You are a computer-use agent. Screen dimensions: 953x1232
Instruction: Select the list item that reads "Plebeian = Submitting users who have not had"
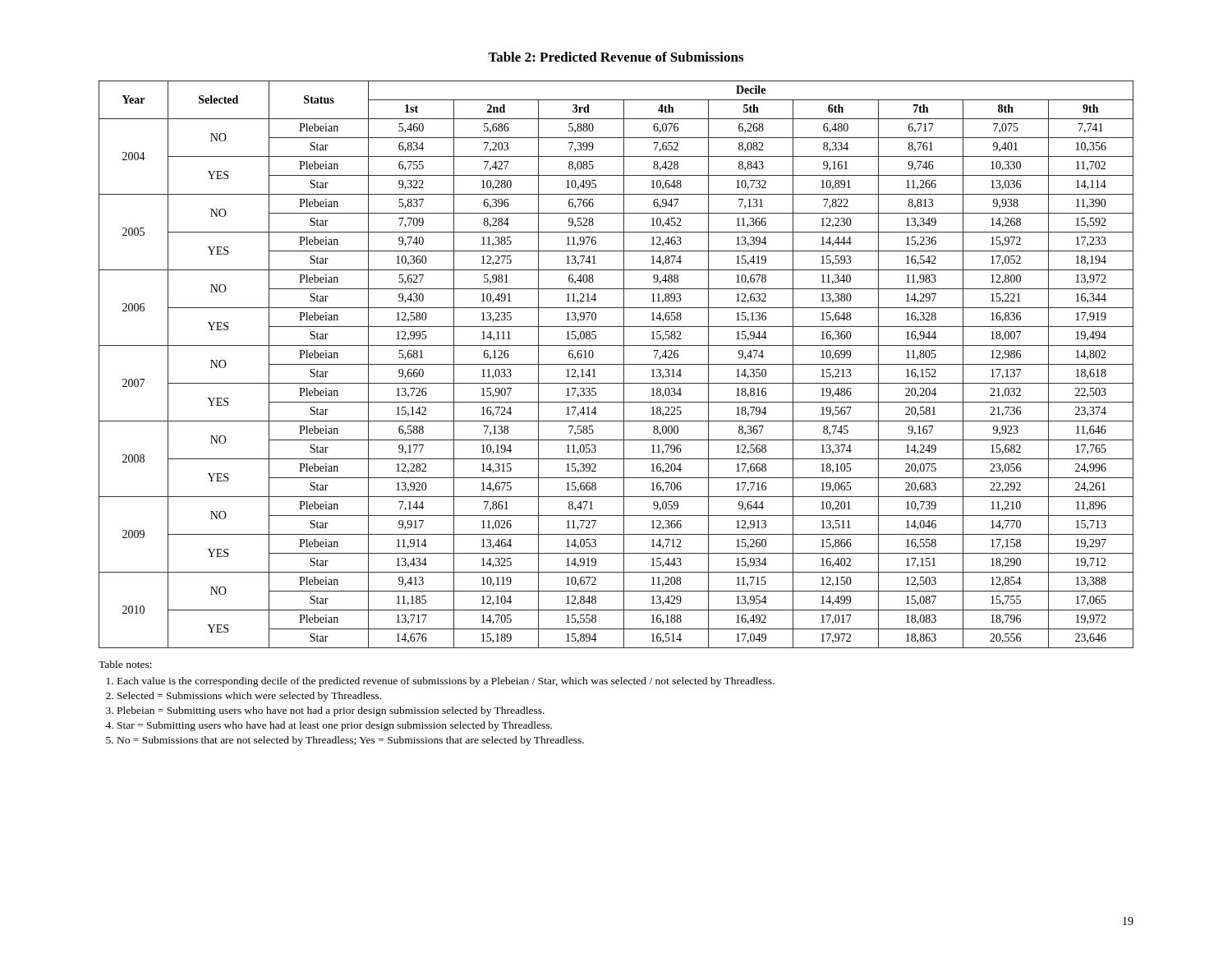(331, 710)
